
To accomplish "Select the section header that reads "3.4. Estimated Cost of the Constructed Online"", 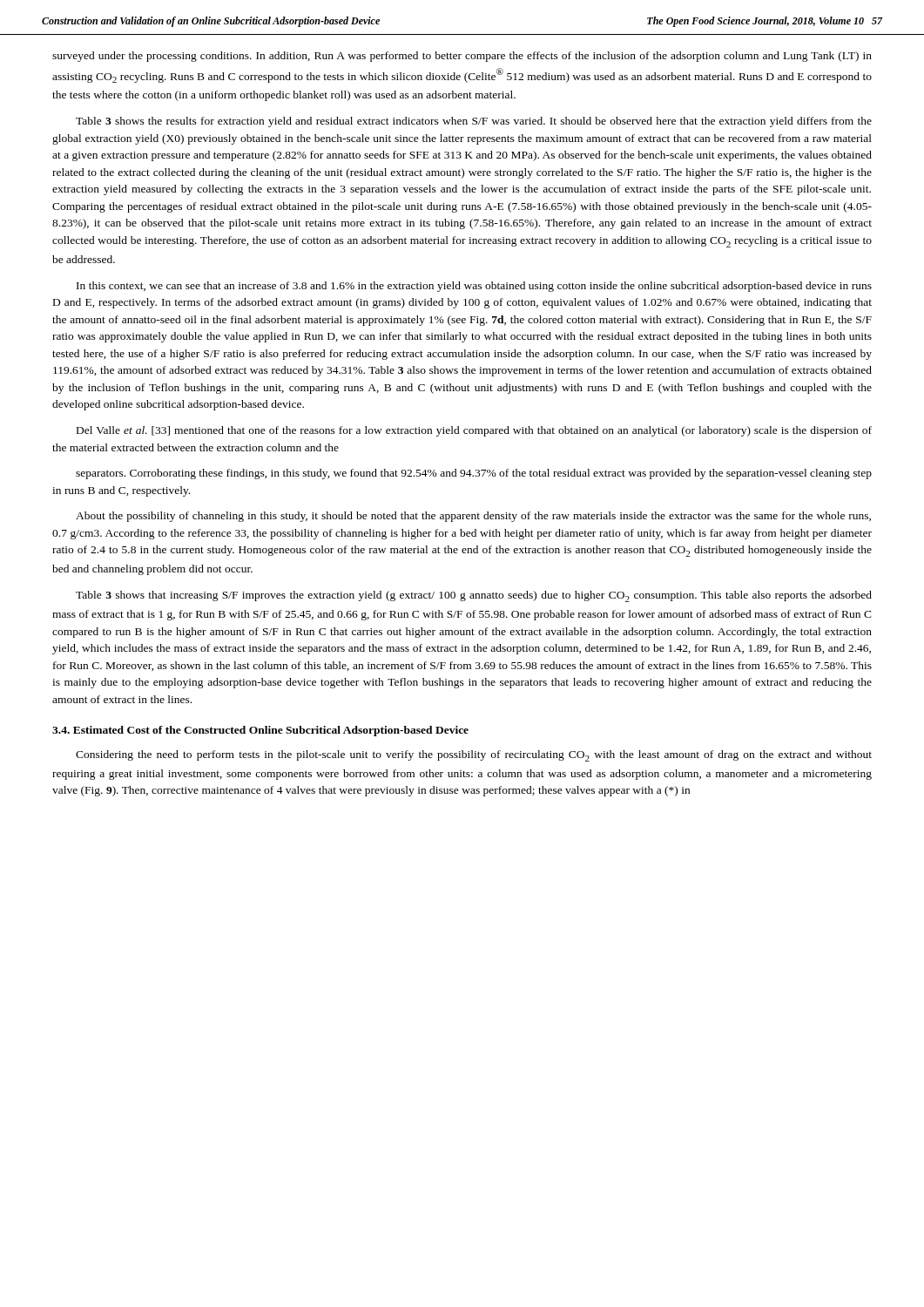I will [x=260, y=730].
